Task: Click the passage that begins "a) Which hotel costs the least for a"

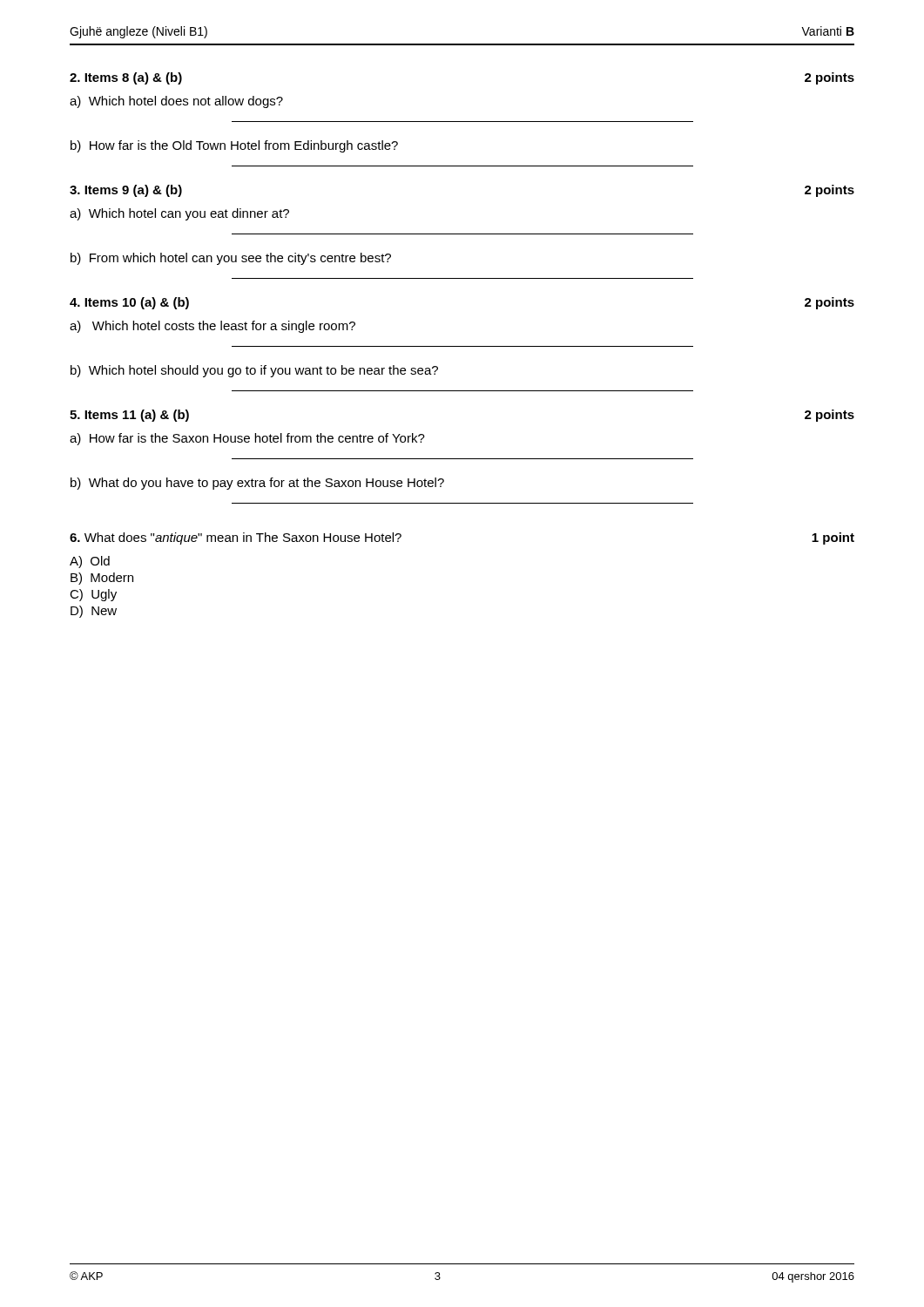Action: pos(213,325)
